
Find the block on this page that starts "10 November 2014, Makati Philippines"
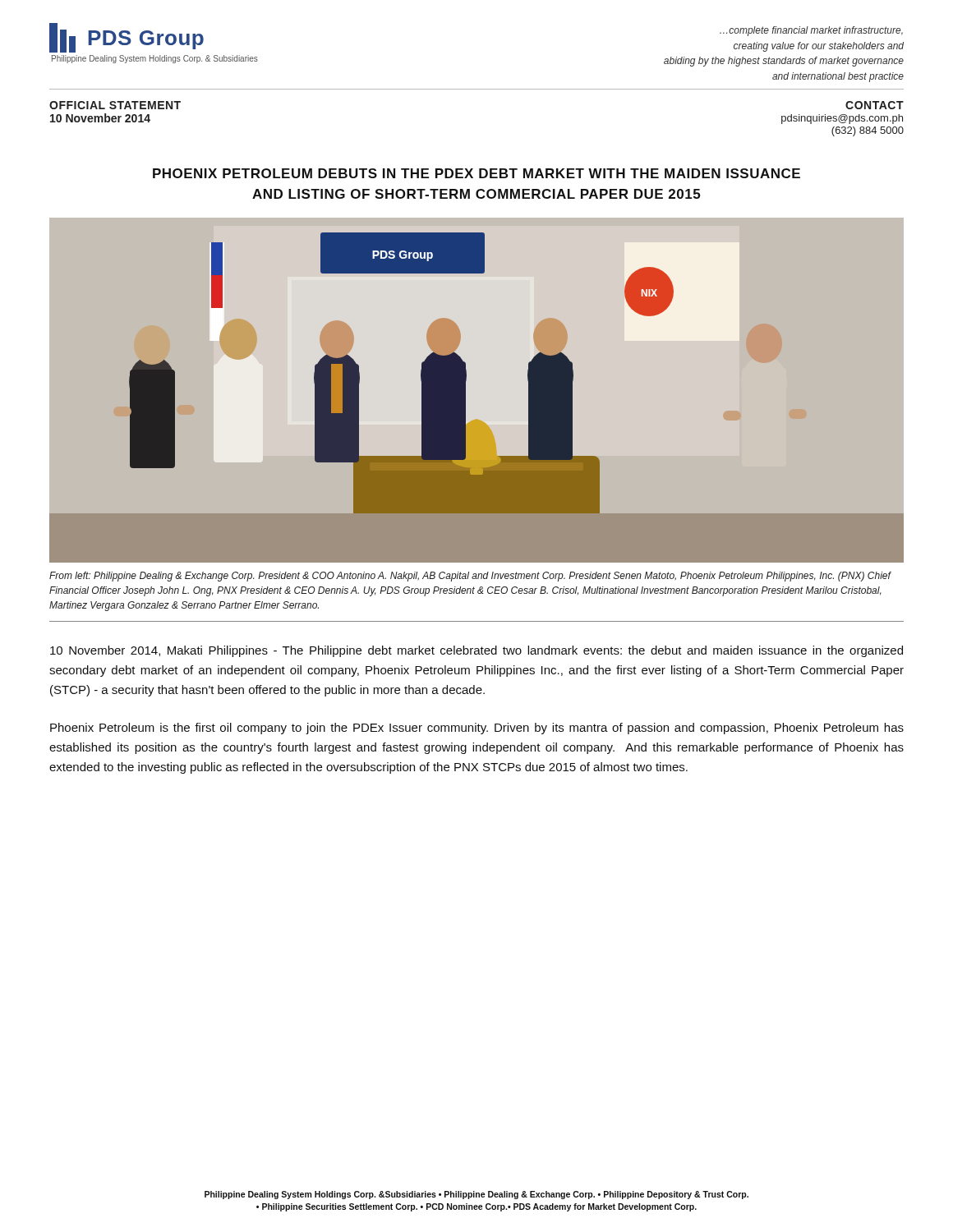476,670
